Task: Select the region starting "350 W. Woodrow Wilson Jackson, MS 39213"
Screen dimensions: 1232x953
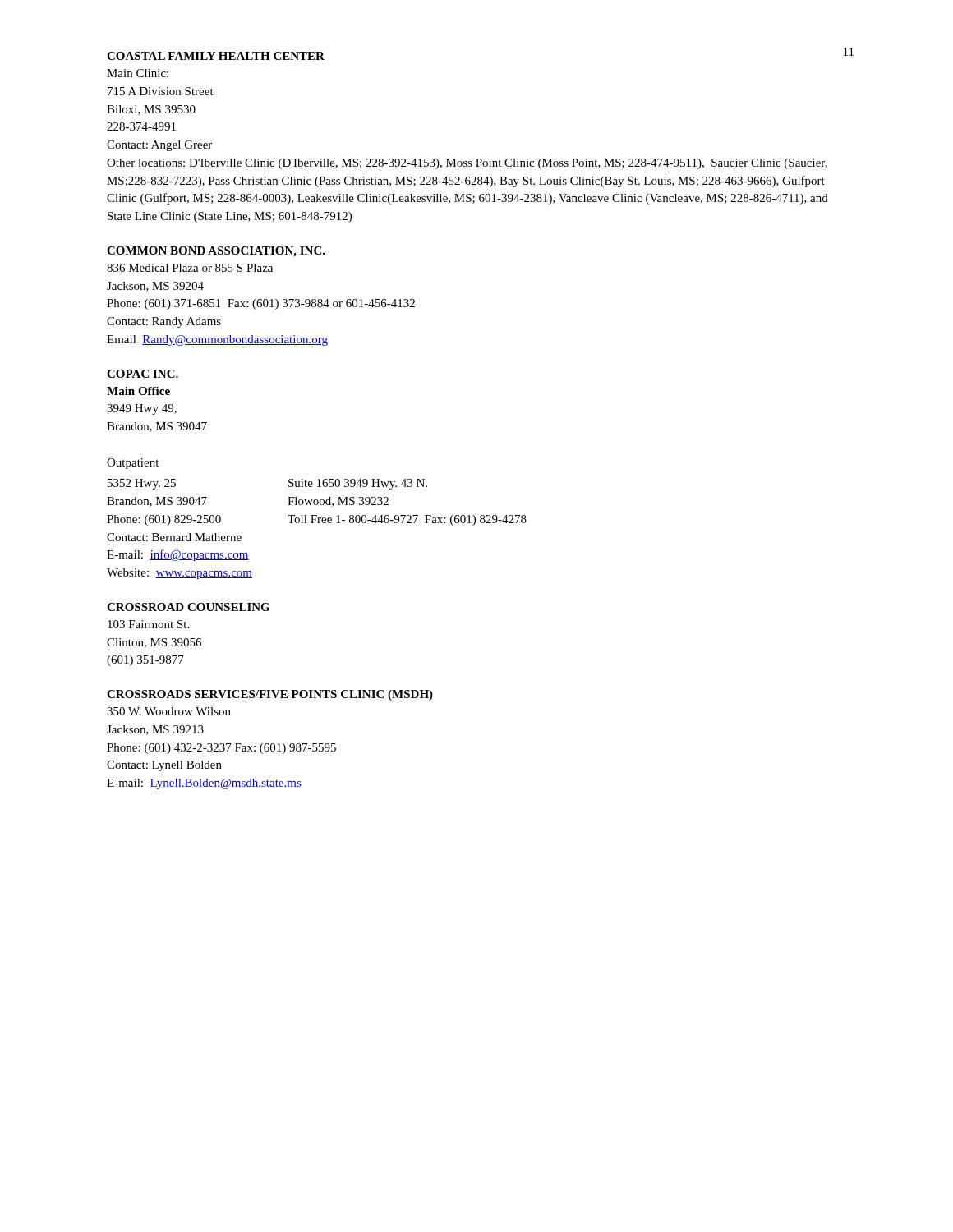Action: [222, 747]
